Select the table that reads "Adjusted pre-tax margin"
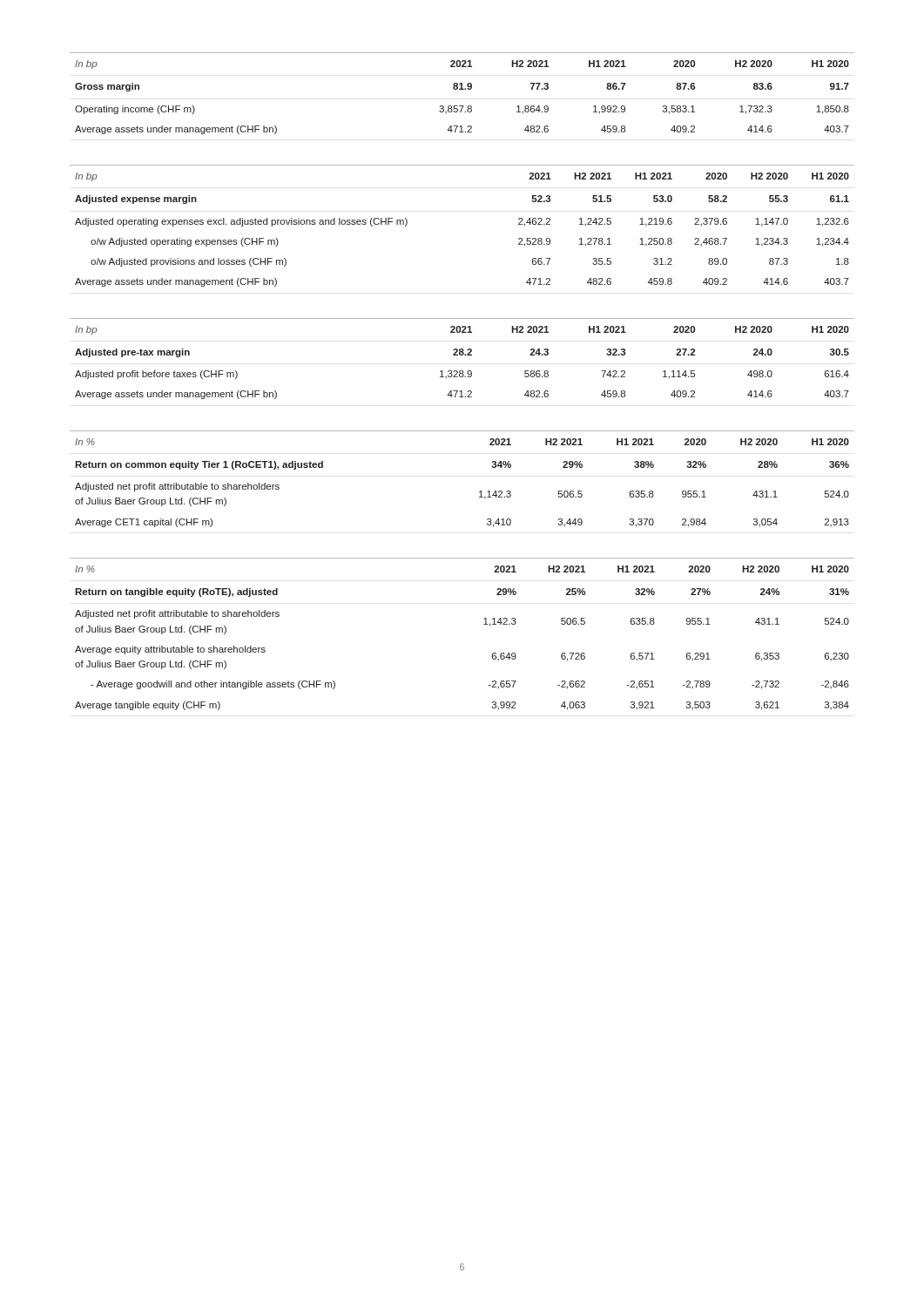 [462, 362]
